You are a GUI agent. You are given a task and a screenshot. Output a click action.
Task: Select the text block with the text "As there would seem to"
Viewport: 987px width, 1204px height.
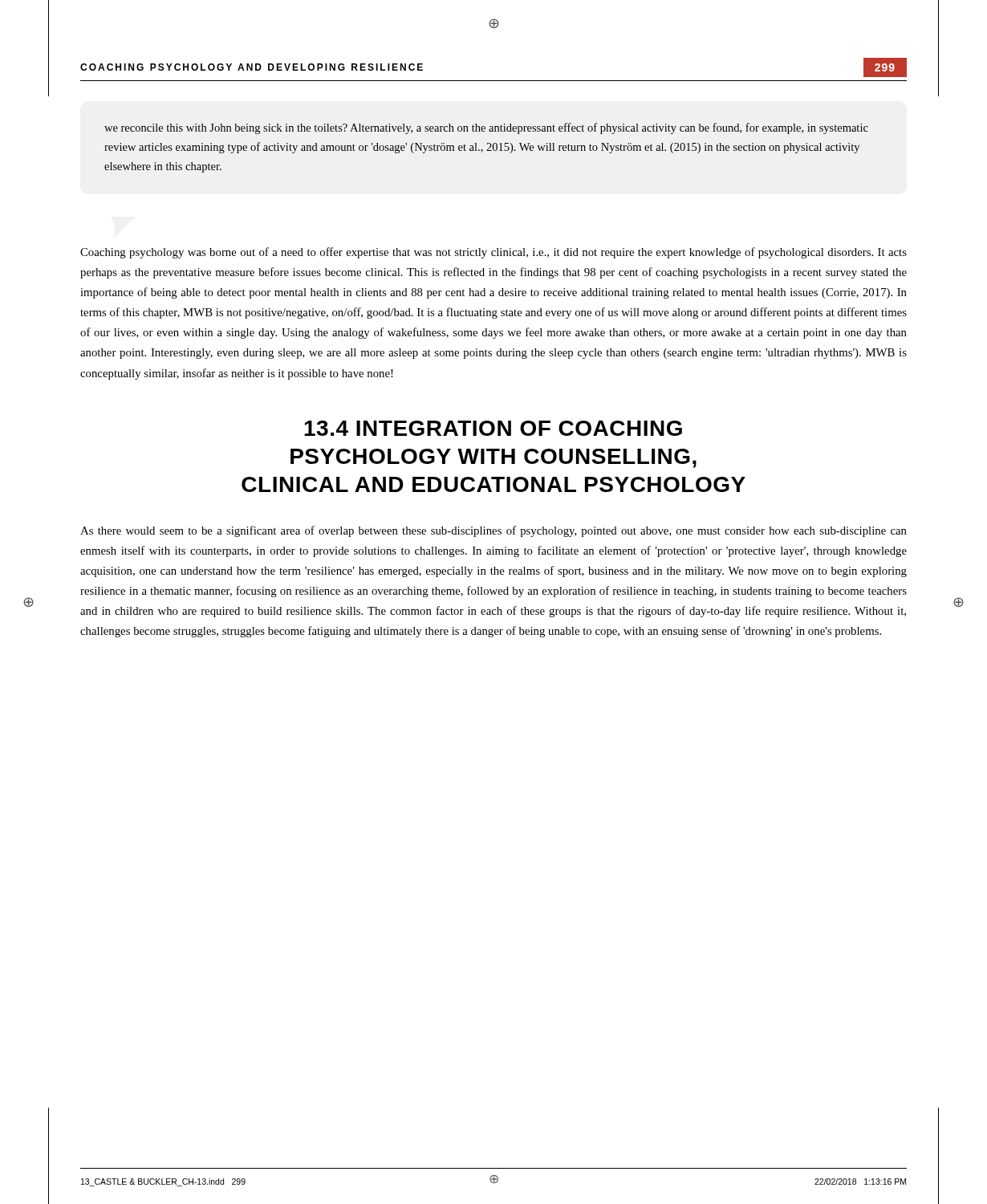pos(494,581)
